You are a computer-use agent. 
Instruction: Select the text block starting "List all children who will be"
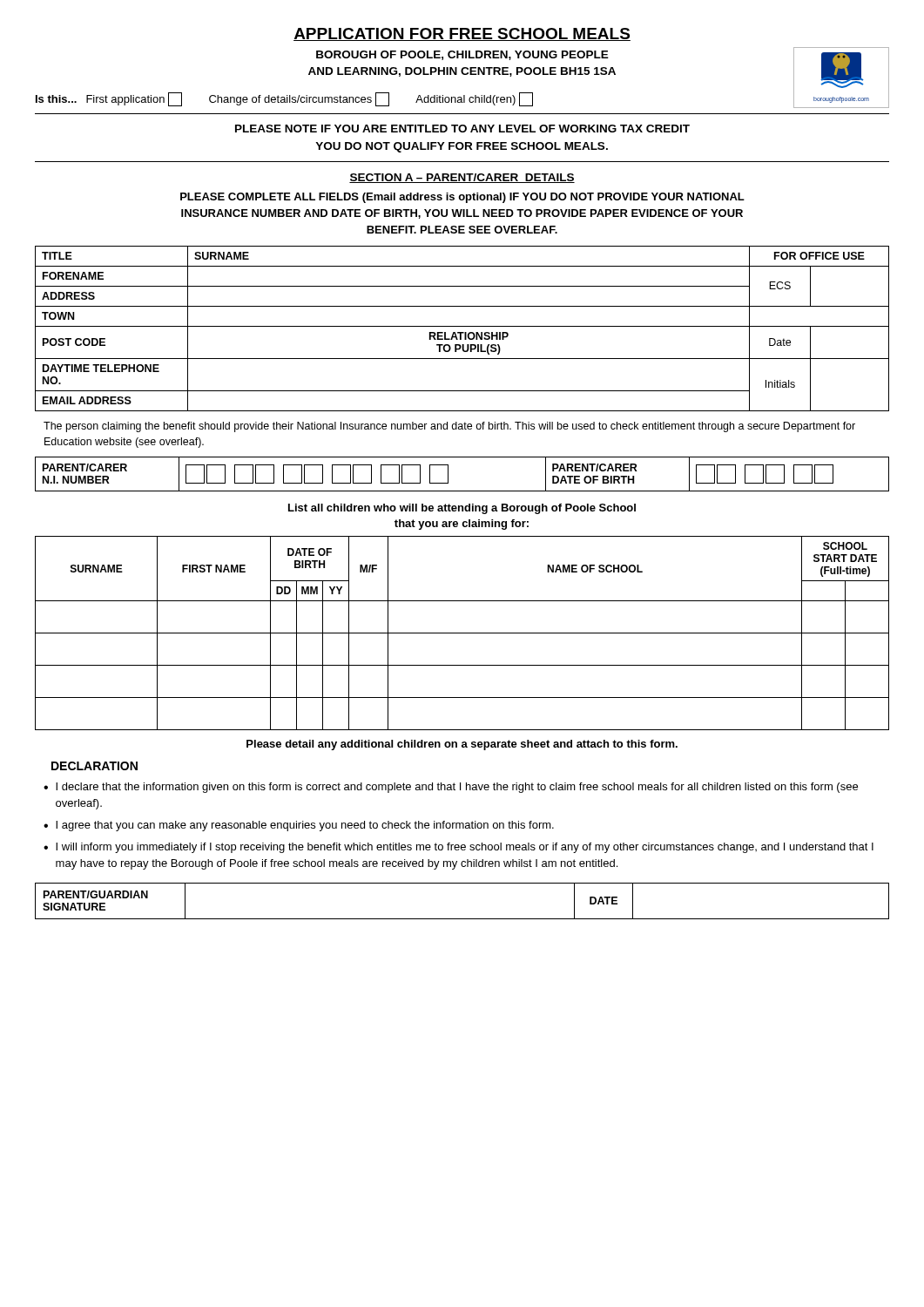(x=462, y=516)
